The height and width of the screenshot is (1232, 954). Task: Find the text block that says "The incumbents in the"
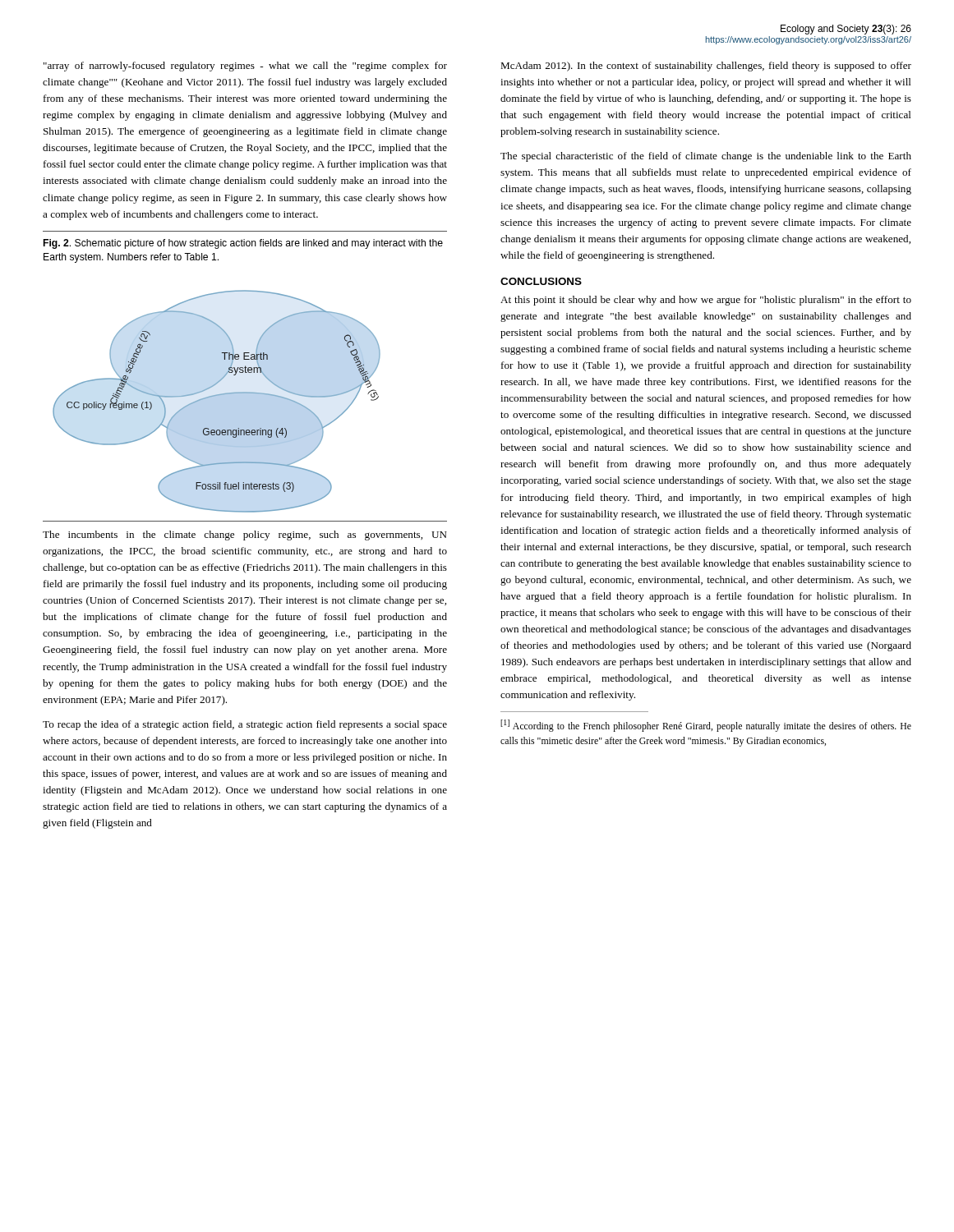(245, 617)
